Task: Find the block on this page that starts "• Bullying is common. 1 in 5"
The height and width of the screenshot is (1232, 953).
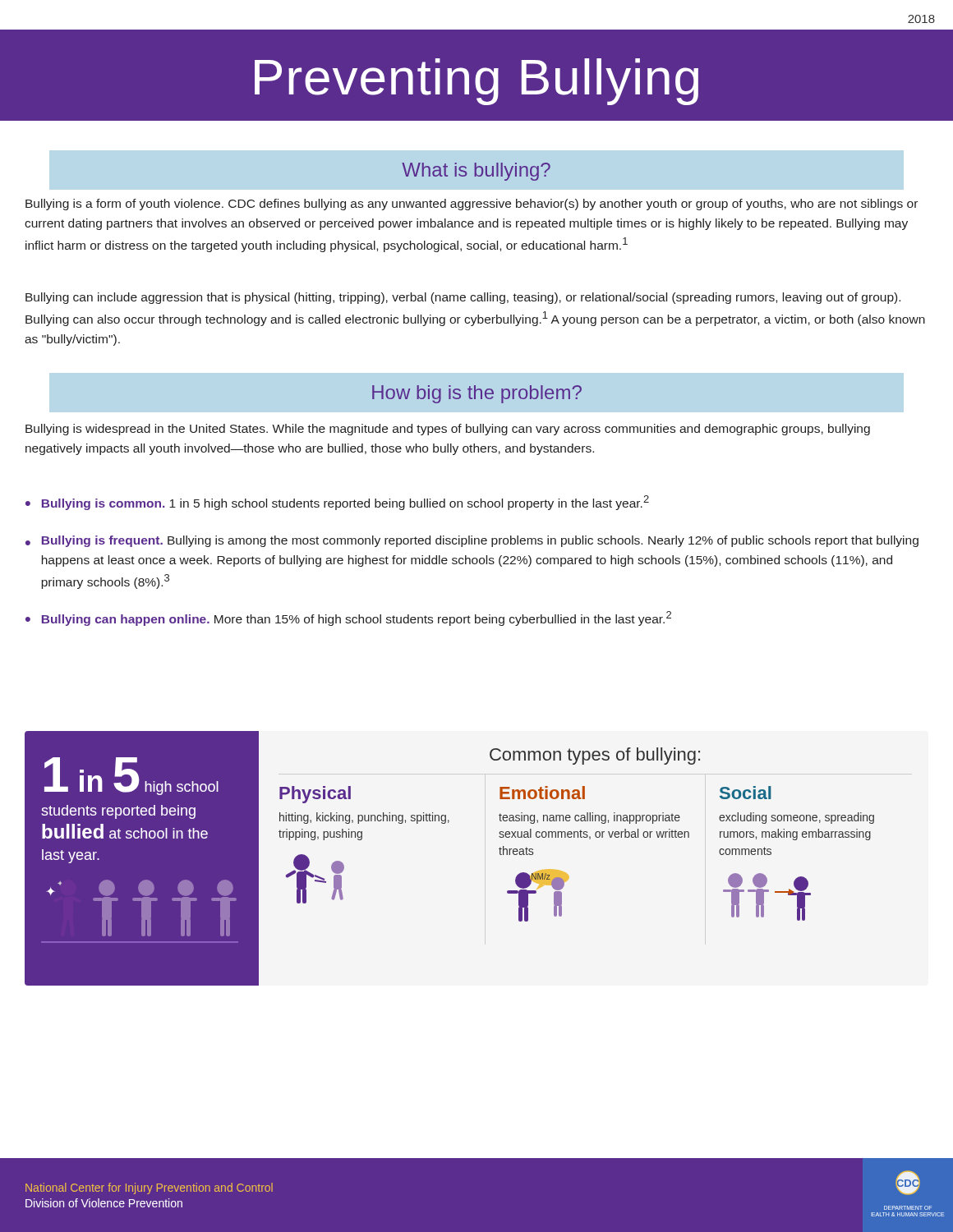Action: tap(337, 503)
